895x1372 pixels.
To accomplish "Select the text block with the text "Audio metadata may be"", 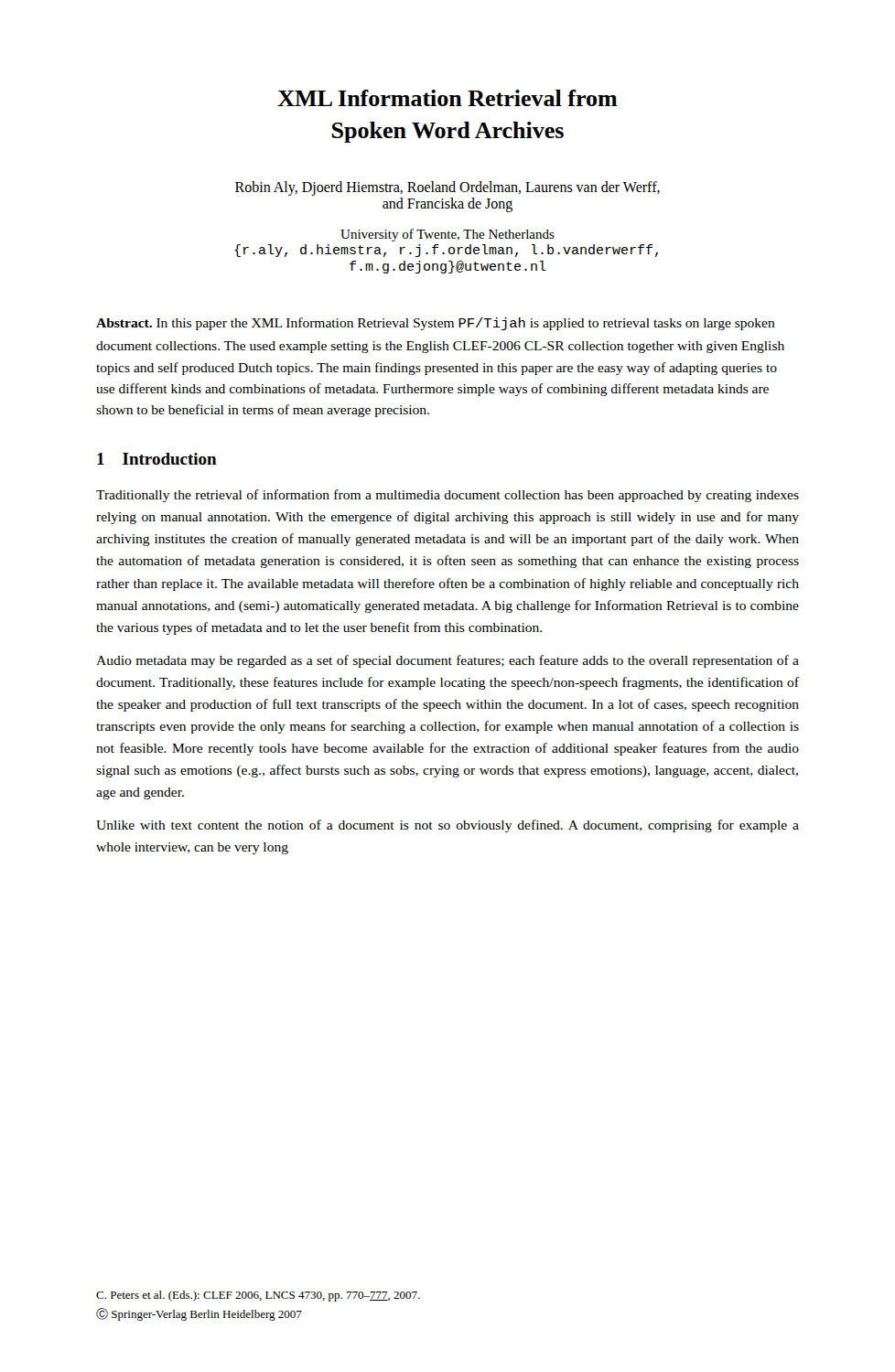I will pyautogui.click(x=448, y=725).
